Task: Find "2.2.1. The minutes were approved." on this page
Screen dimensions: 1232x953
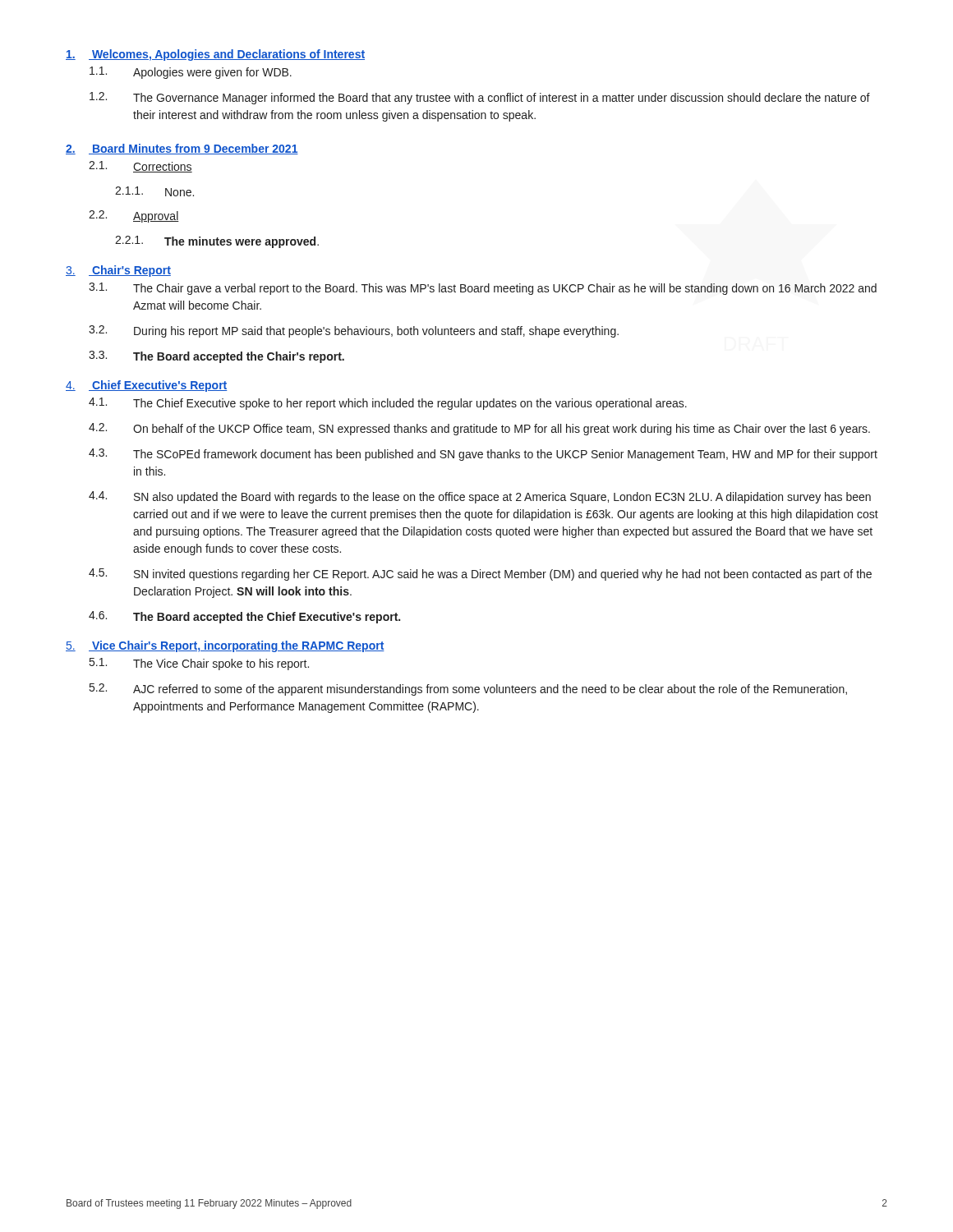Action: click(x=217, y=242)
